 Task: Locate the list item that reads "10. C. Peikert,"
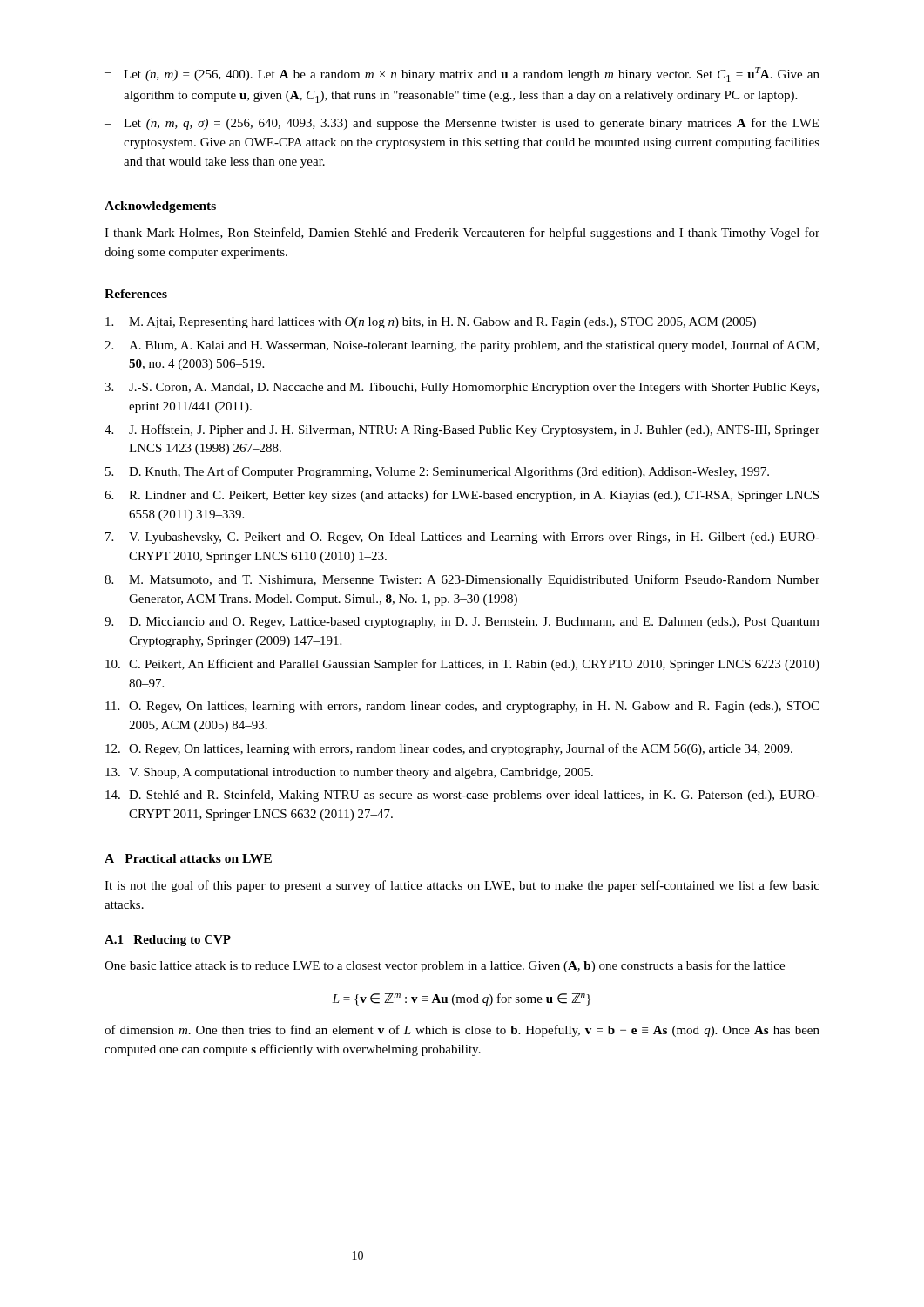[462, 674]
